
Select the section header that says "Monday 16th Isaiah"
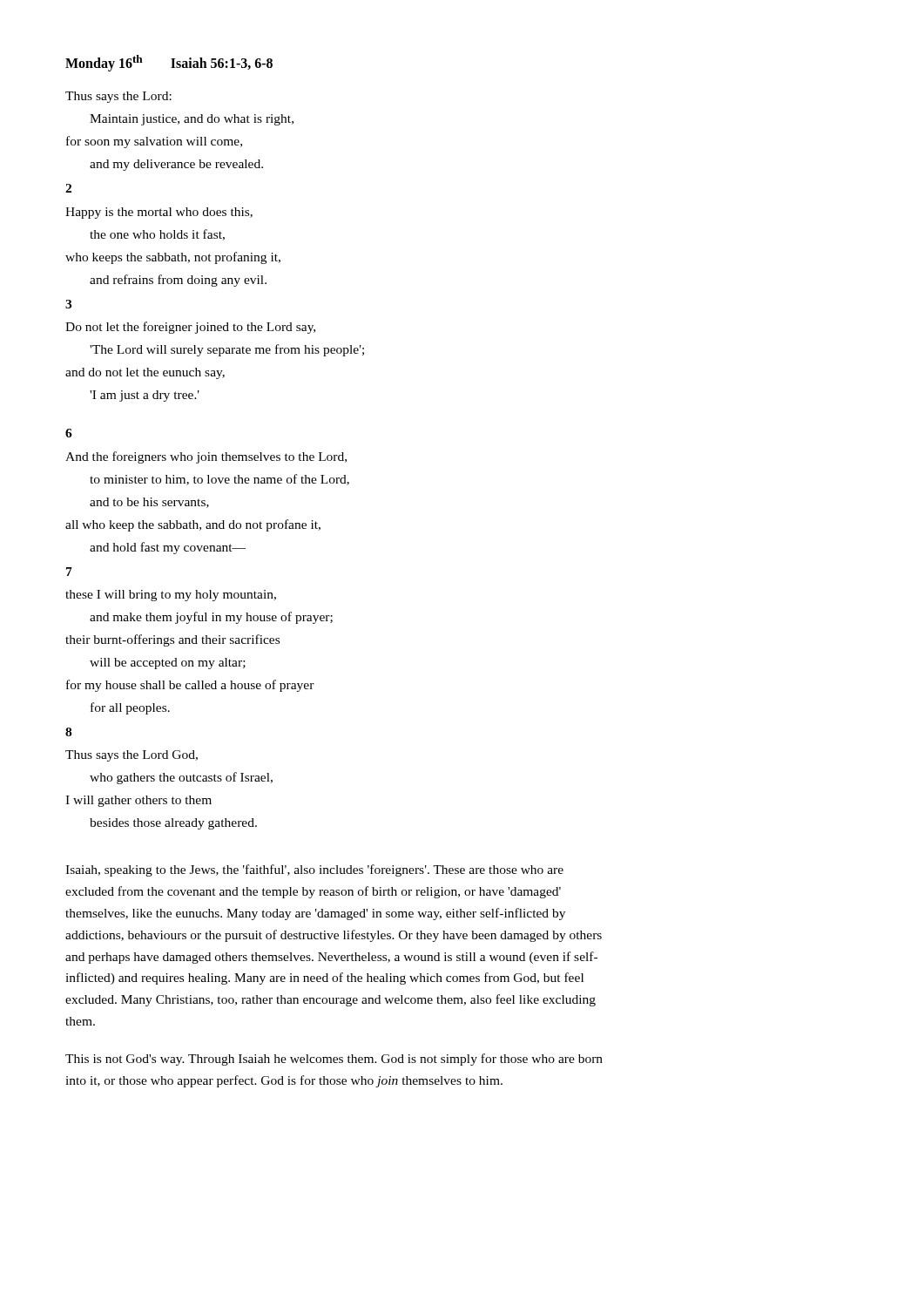click(x=169, y=62)
